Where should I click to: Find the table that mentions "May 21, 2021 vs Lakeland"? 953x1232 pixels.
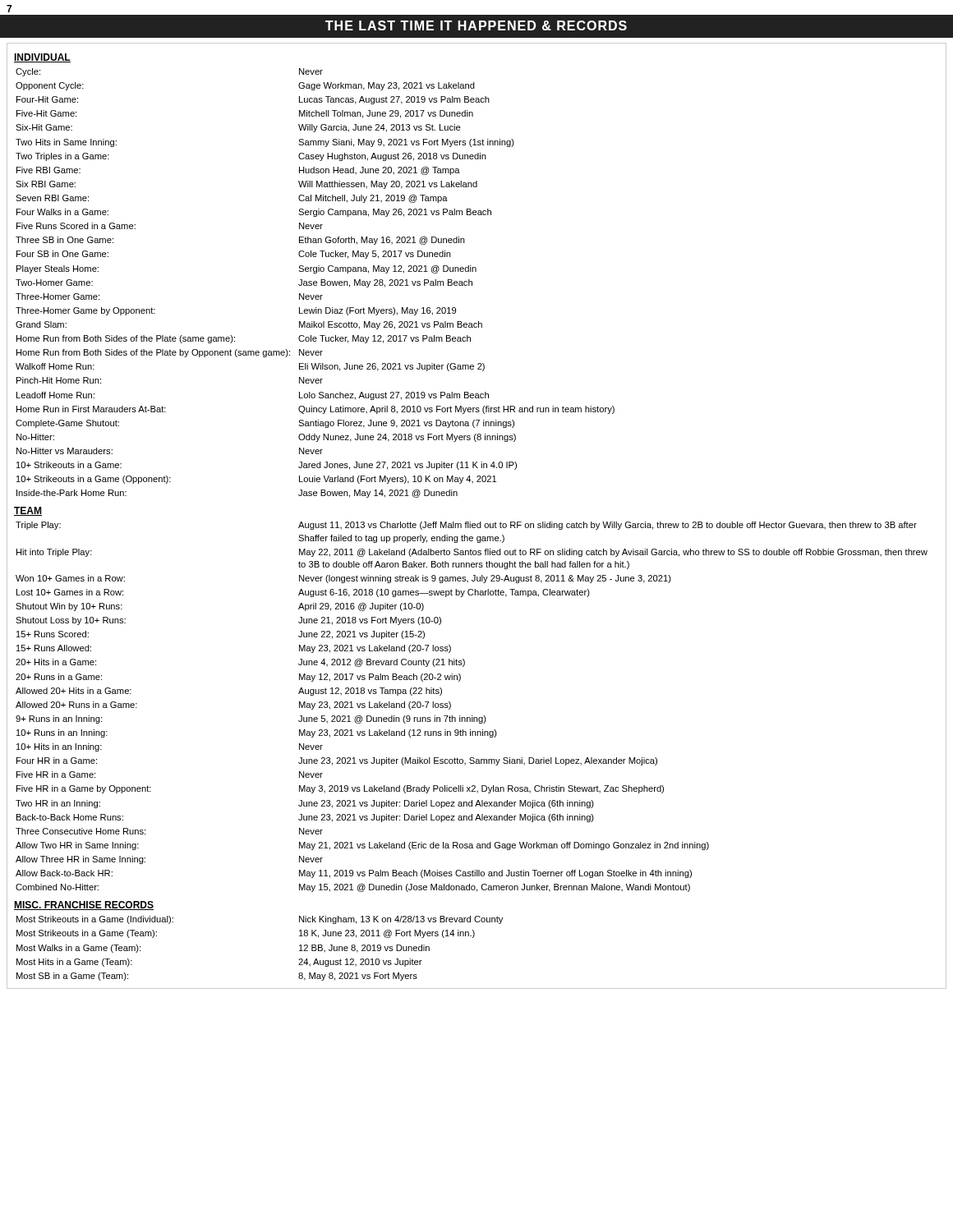[x=476, y=707]
